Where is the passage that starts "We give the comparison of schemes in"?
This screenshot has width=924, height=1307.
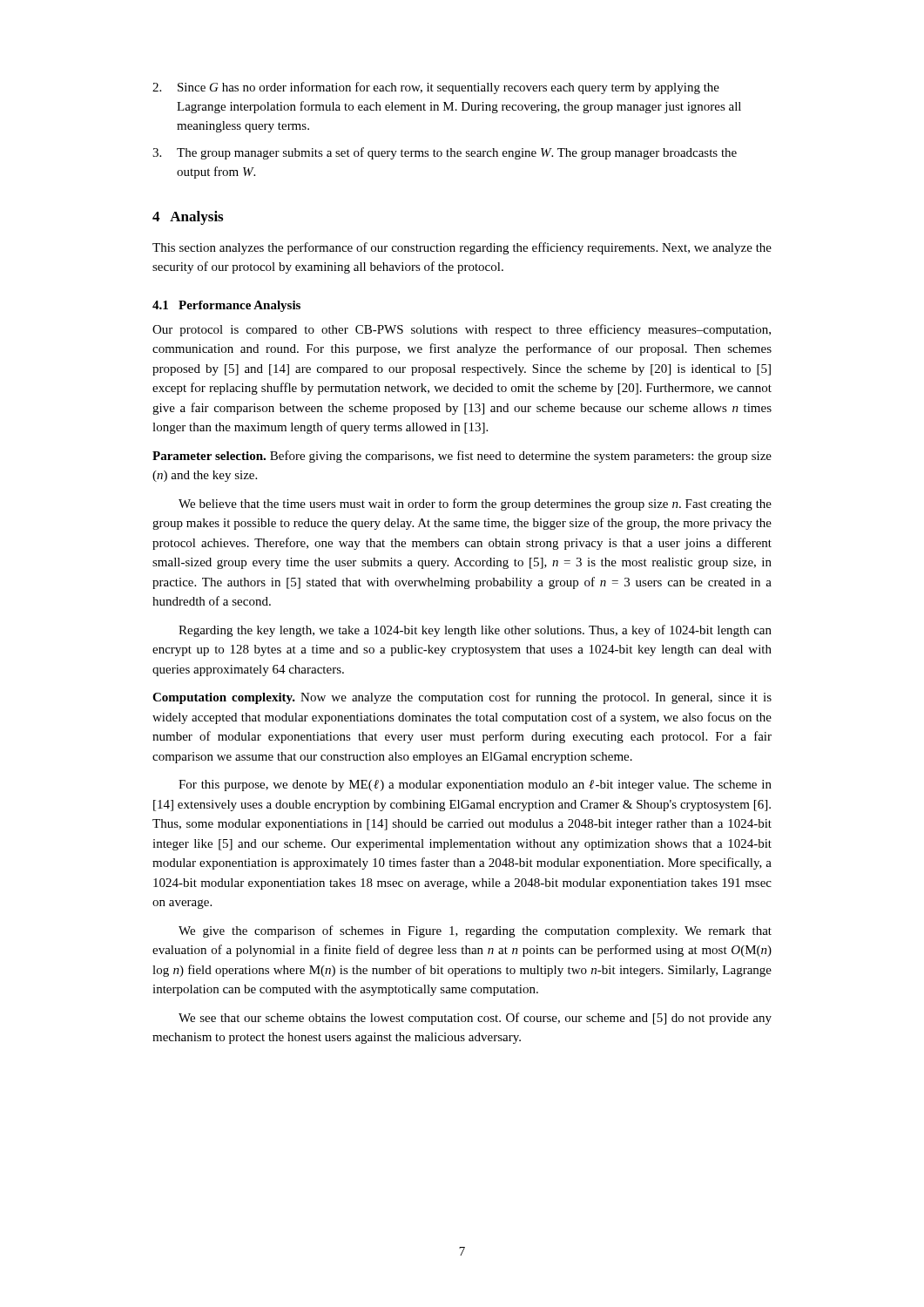[x=462, y=960]
